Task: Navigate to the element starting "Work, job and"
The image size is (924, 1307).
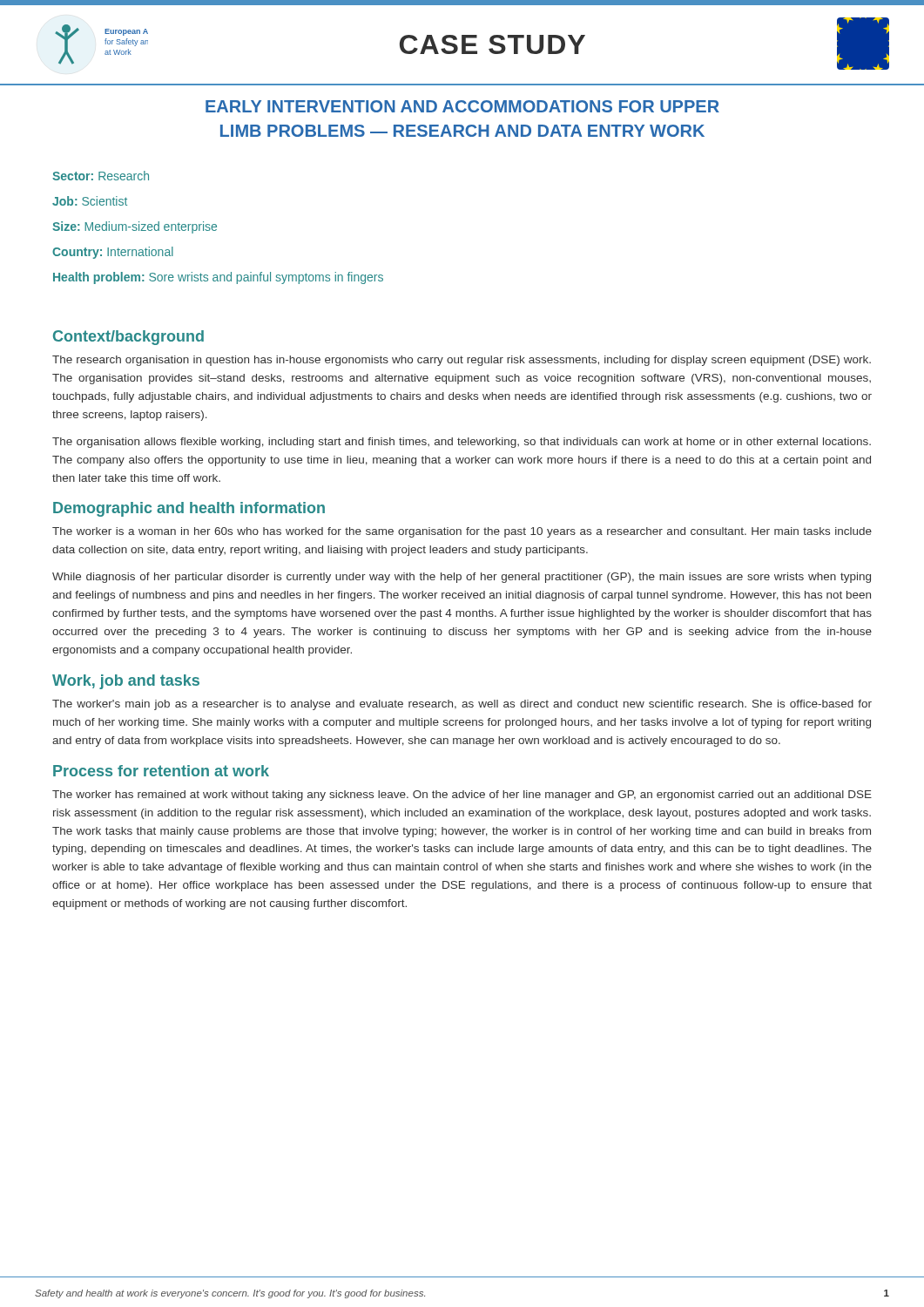Action: pyautogui.click(x=126, y=680)
